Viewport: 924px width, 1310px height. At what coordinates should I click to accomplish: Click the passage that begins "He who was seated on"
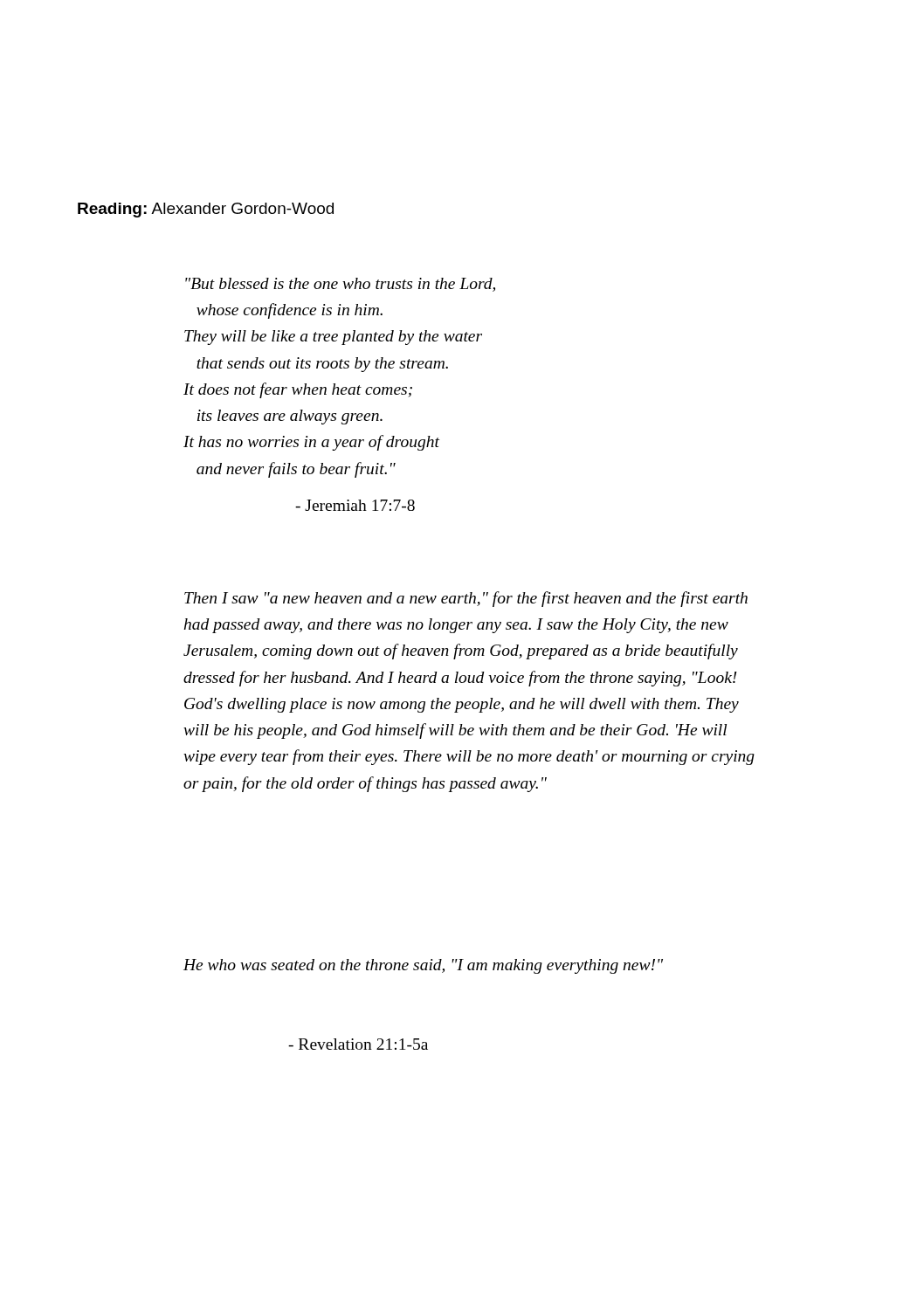(x=423, y=965)
